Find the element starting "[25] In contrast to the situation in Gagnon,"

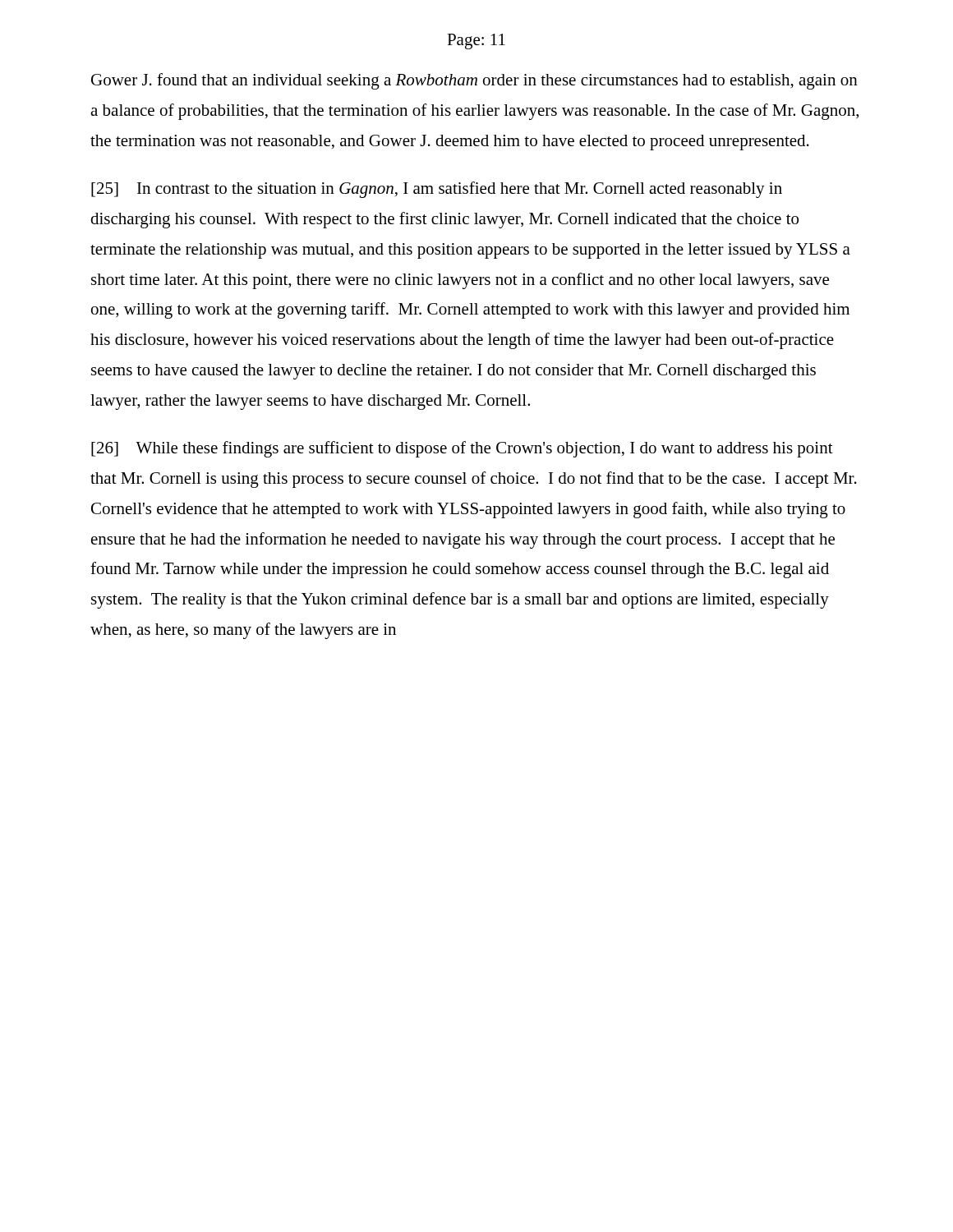470,294
